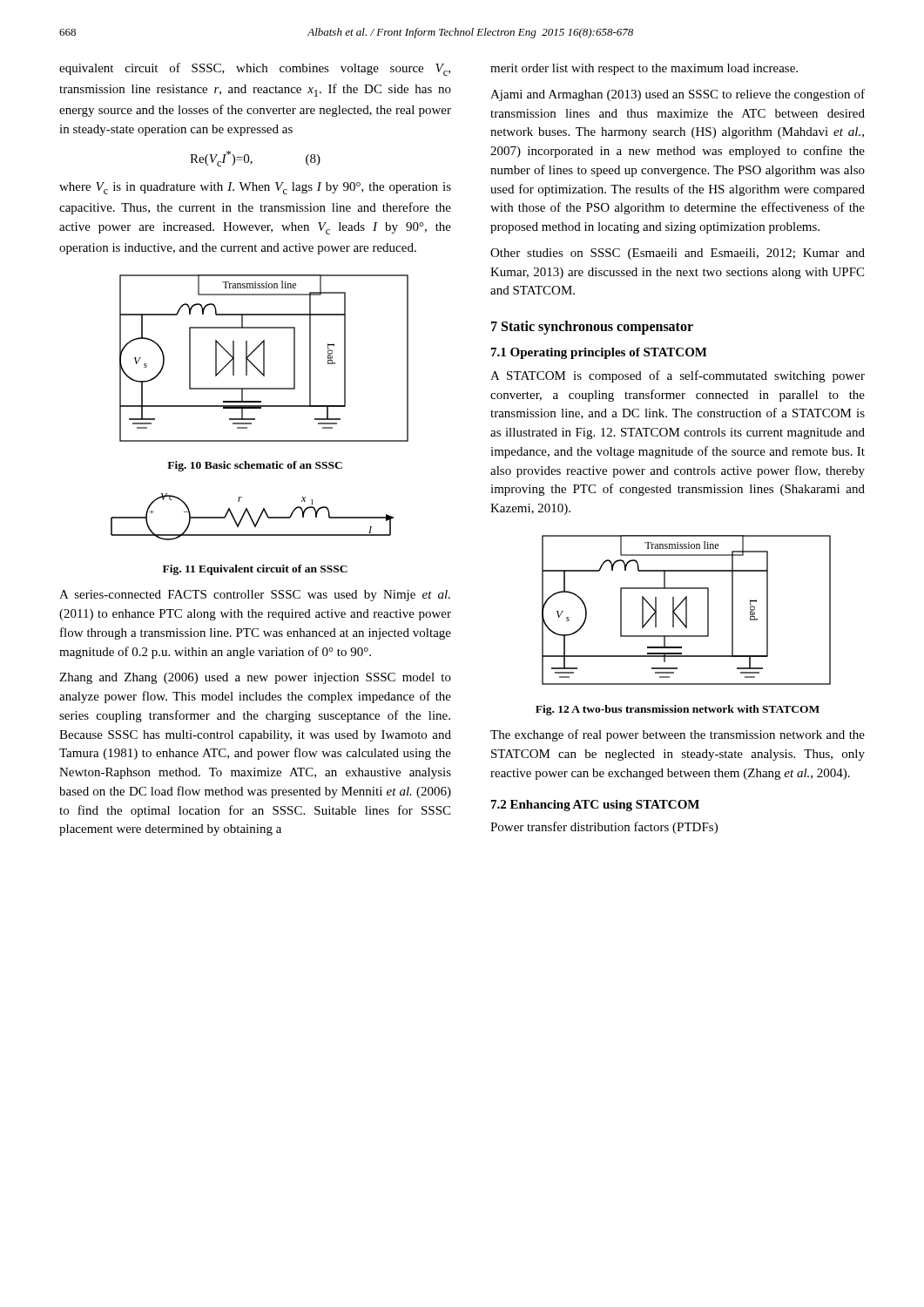The height and width of the screenshot is (1307, 924).
Task: Click on the text block that reads "Ajami and Armaghan (2013) used an SSSC to"
Action: tap(678, 161)
